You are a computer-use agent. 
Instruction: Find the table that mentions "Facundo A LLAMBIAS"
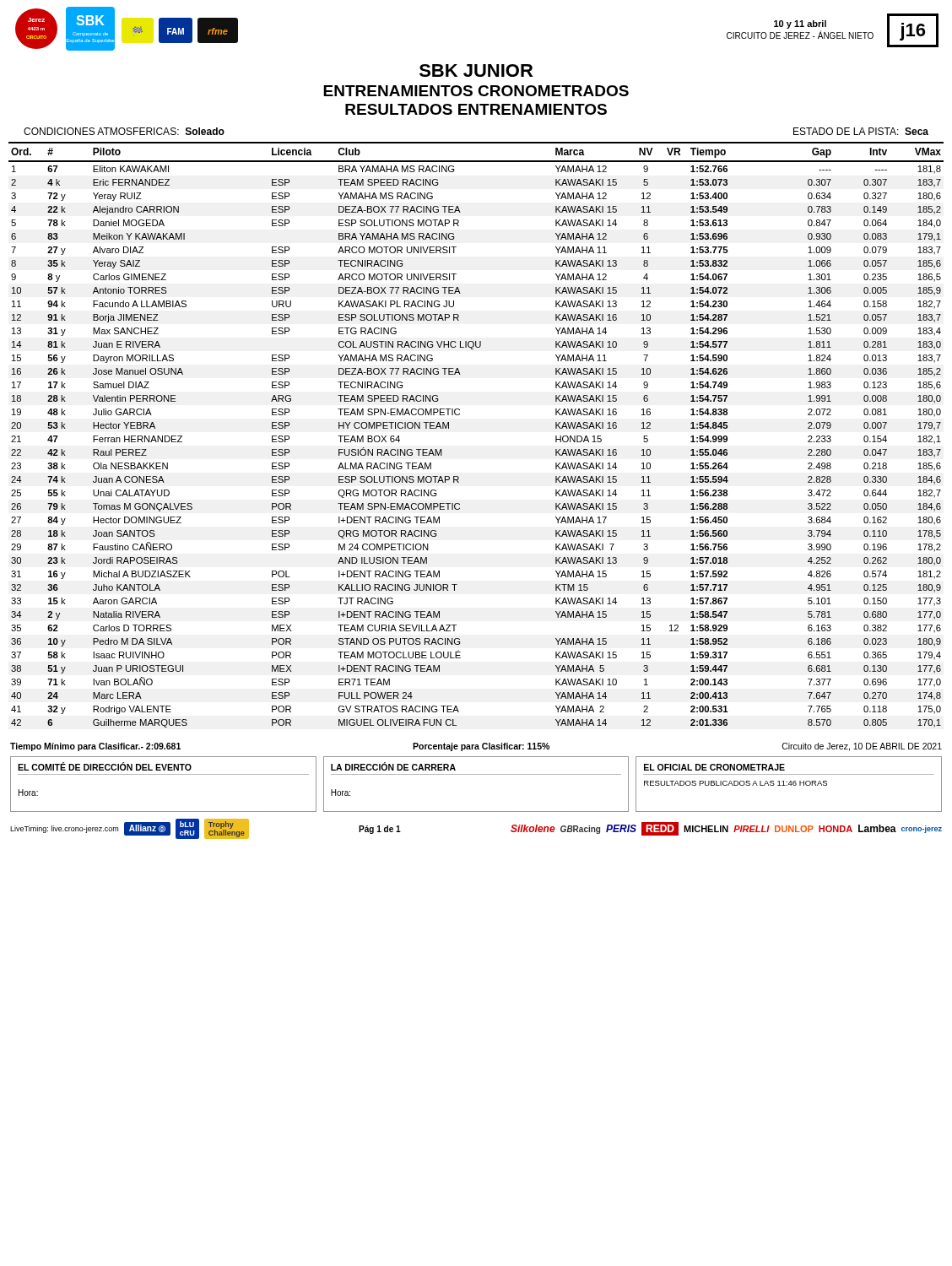[x=476, y=436]
